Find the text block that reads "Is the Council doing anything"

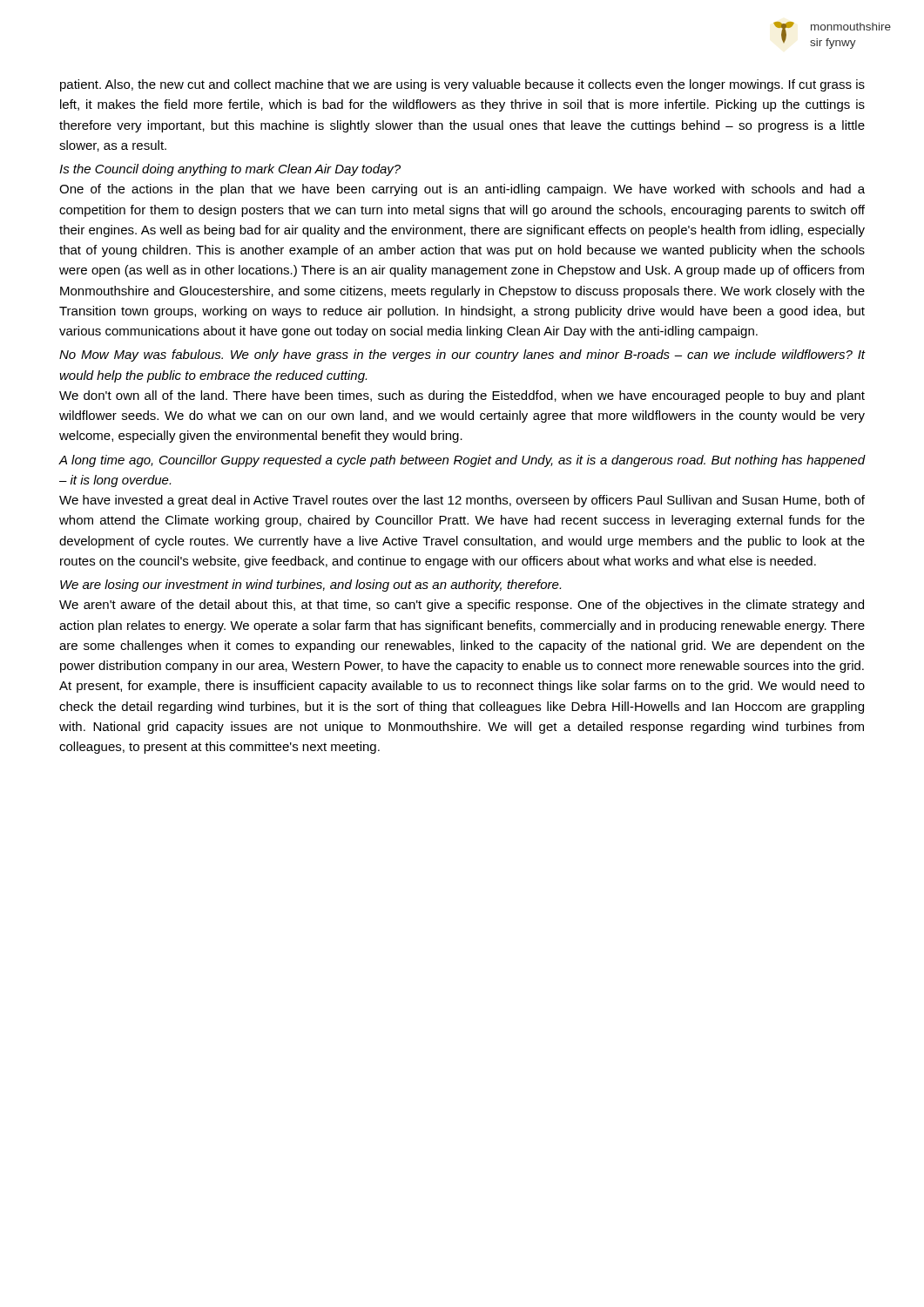pyautogui.click(x=230, y=169)
